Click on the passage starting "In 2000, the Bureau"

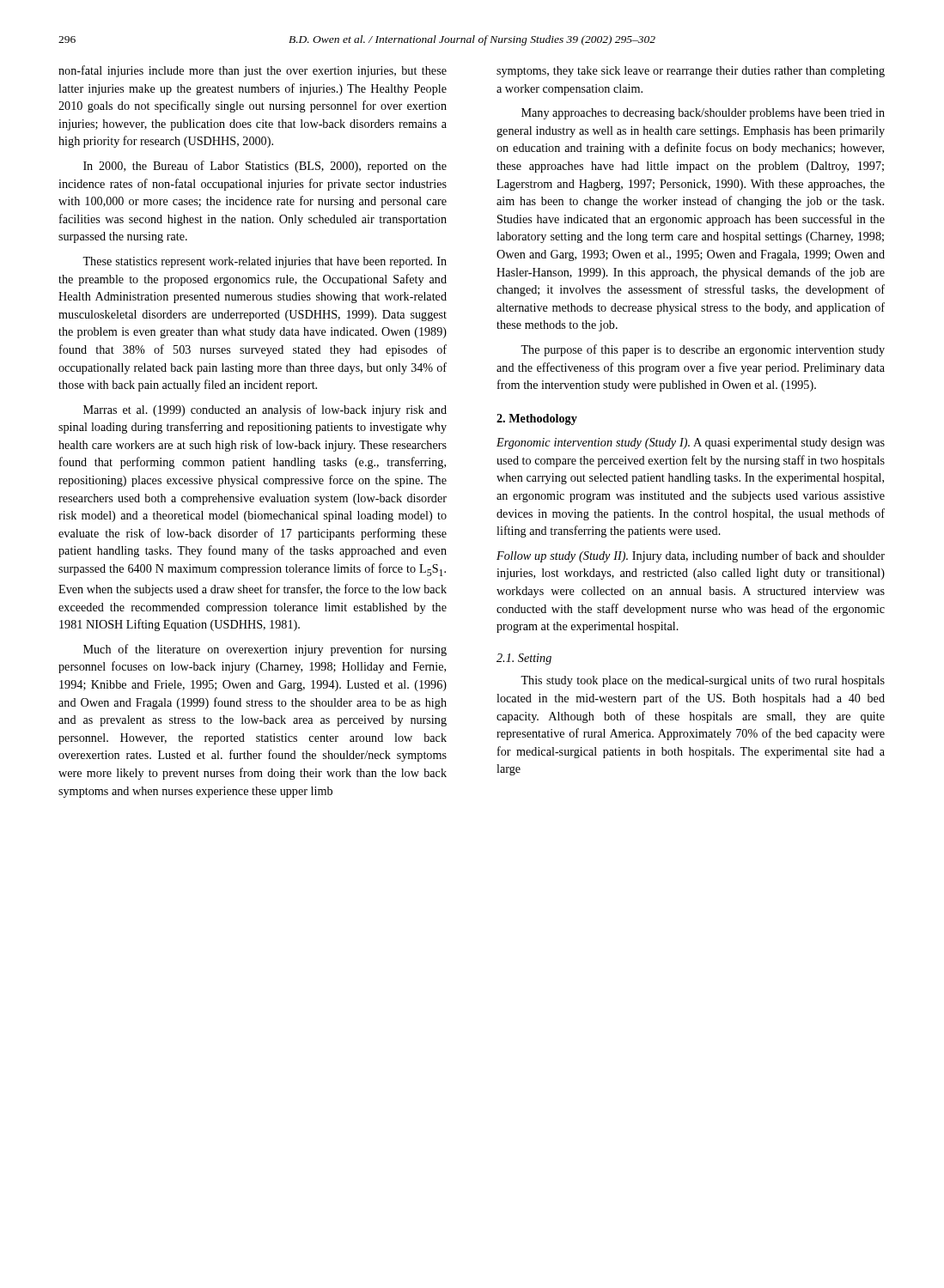pos(253,201)
